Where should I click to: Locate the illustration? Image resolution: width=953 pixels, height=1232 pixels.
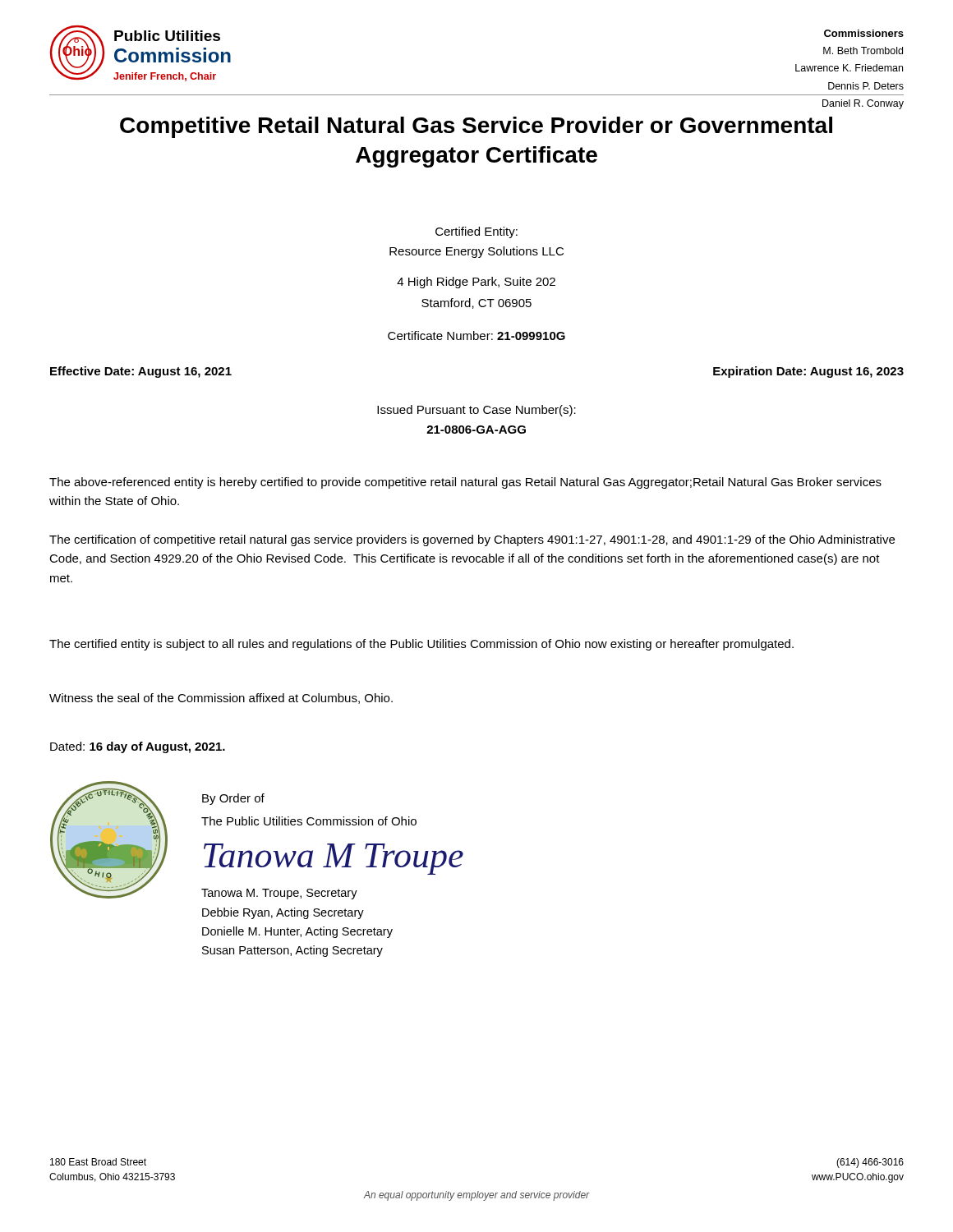coord(109,841)
